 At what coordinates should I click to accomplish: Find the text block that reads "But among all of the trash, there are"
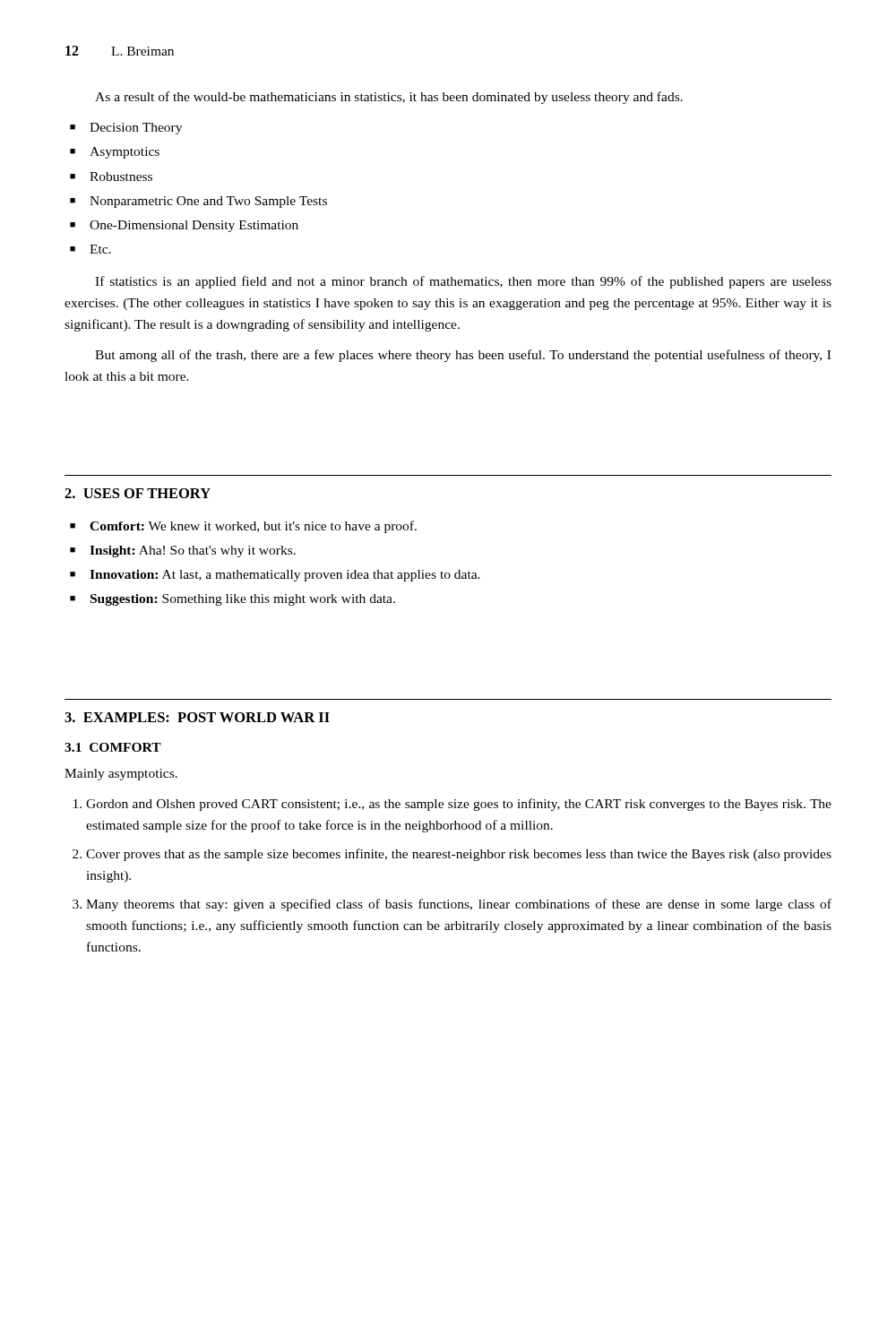(448, 365)
